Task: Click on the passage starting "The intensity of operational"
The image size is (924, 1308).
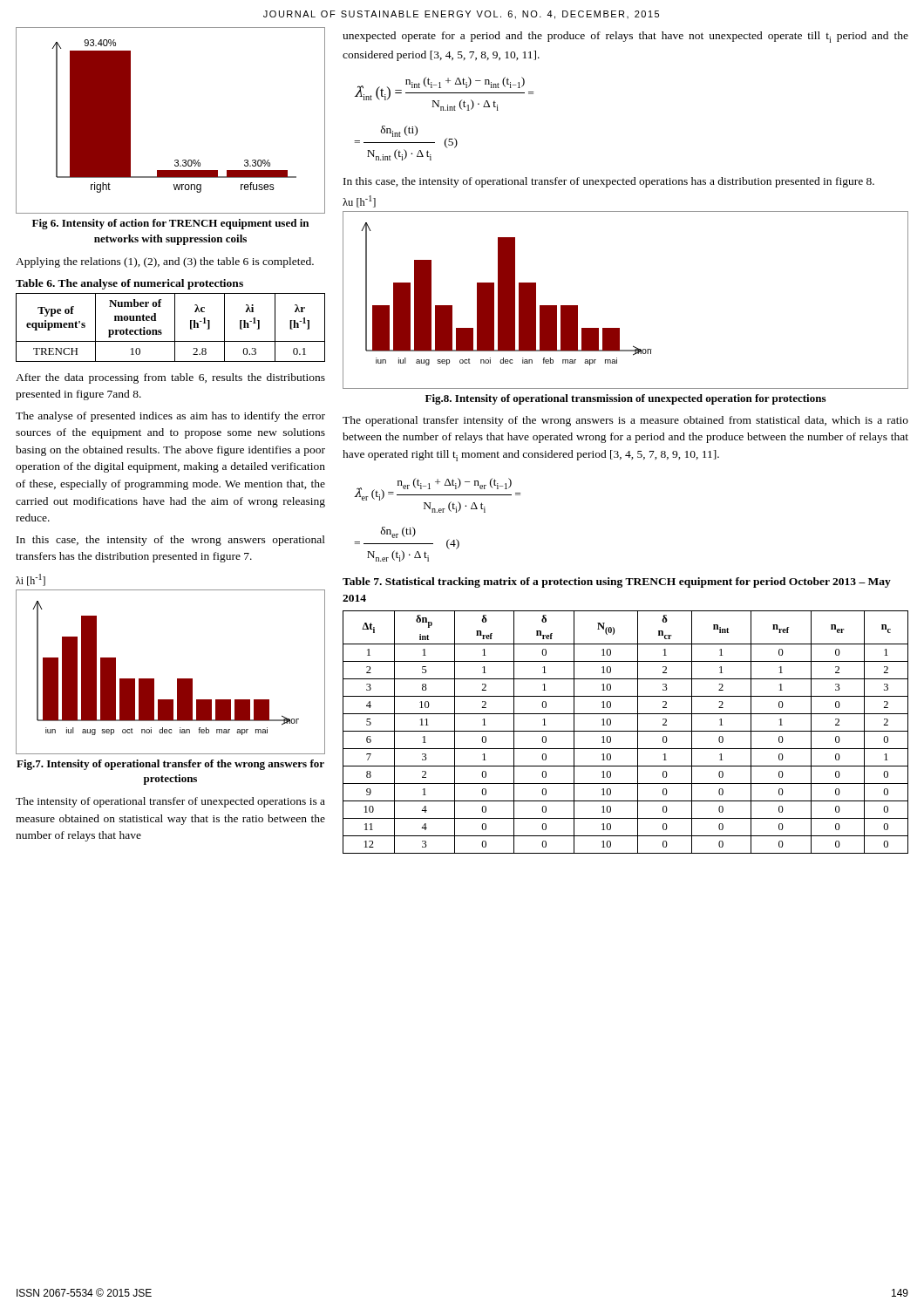Action: click(170, 818)
